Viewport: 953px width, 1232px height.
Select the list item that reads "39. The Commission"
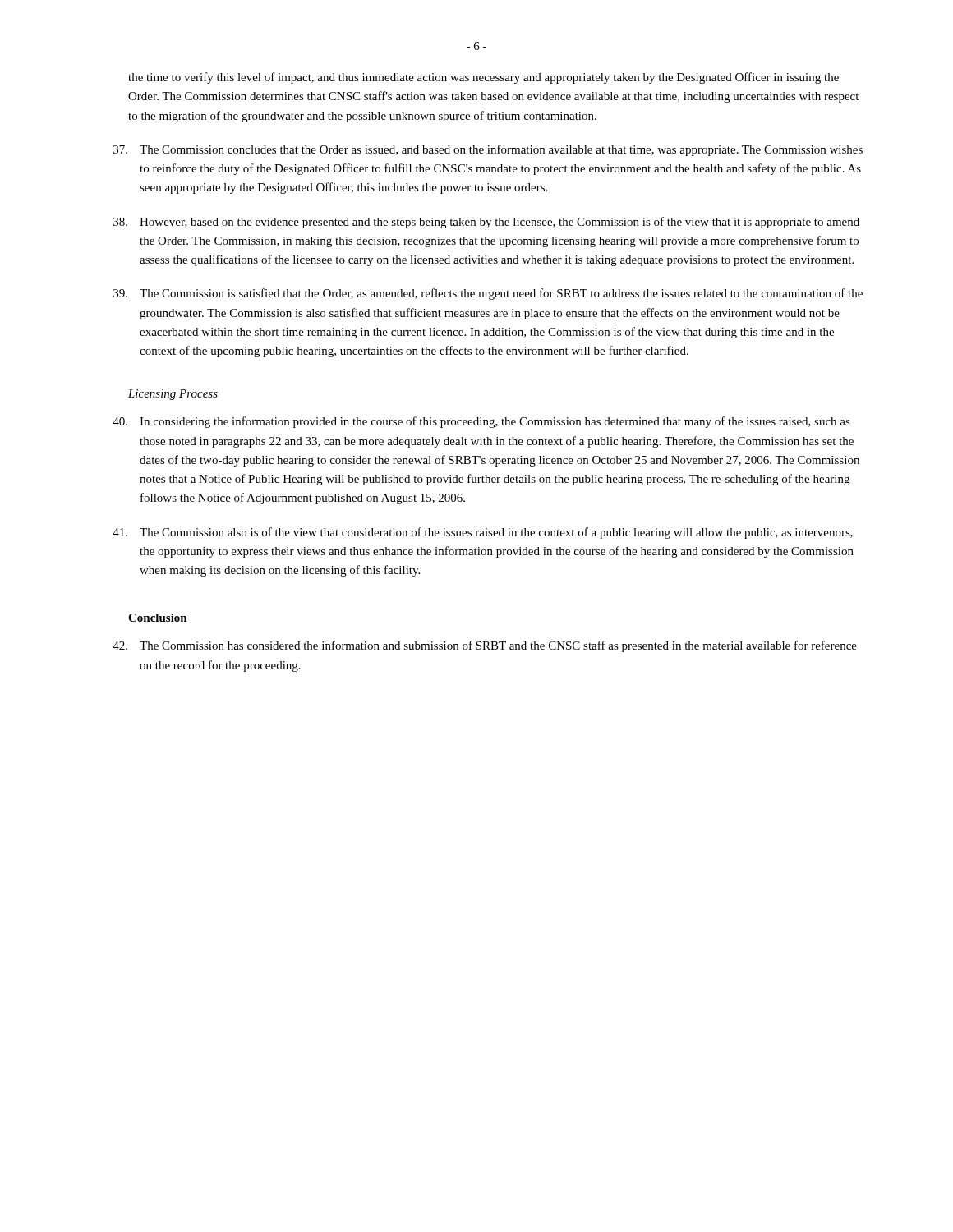point(476,323)
